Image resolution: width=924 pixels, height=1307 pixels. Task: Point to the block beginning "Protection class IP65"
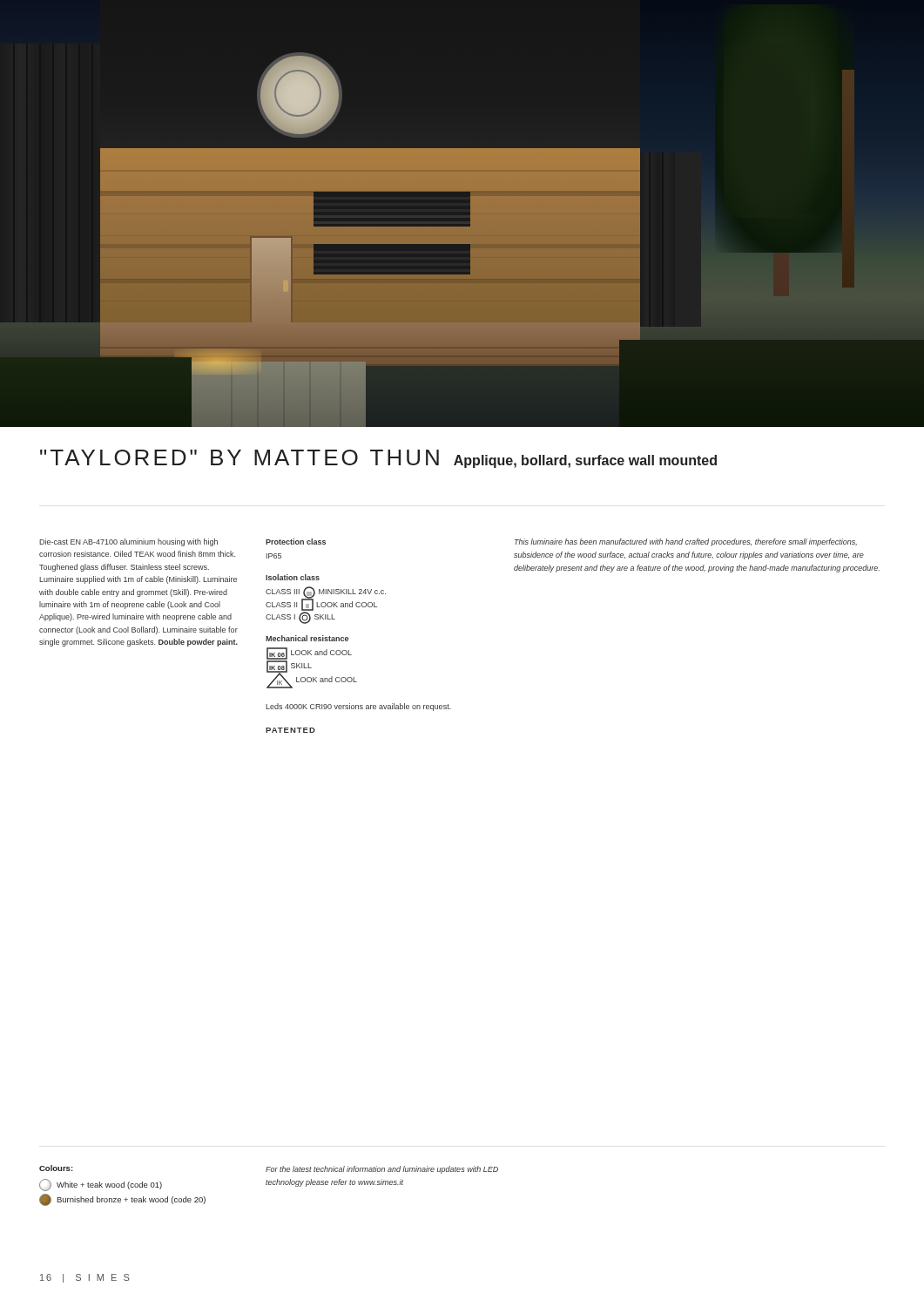click(x=296, y=542)
